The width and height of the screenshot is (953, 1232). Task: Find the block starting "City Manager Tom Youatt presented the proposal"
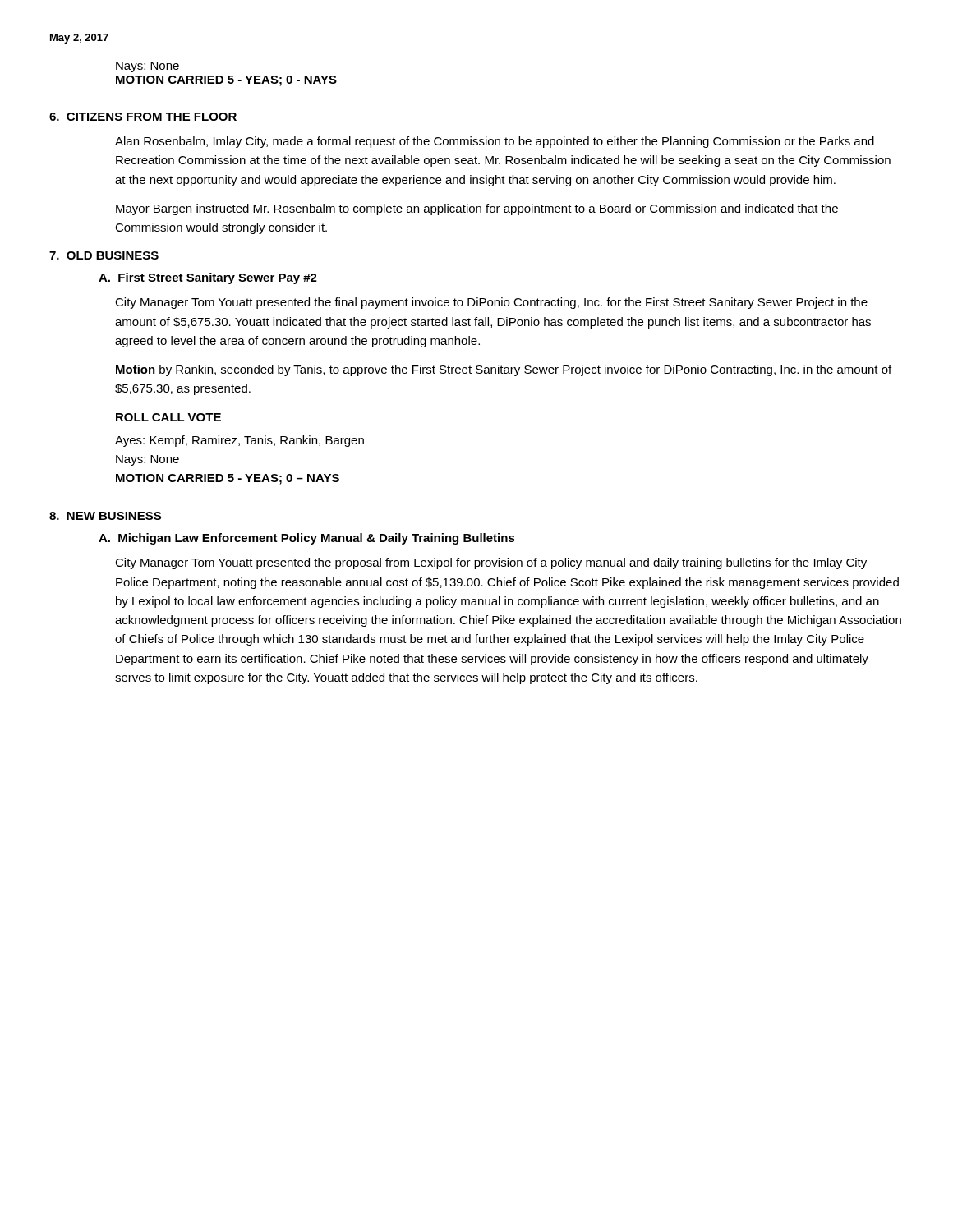[x=509, y=620]
